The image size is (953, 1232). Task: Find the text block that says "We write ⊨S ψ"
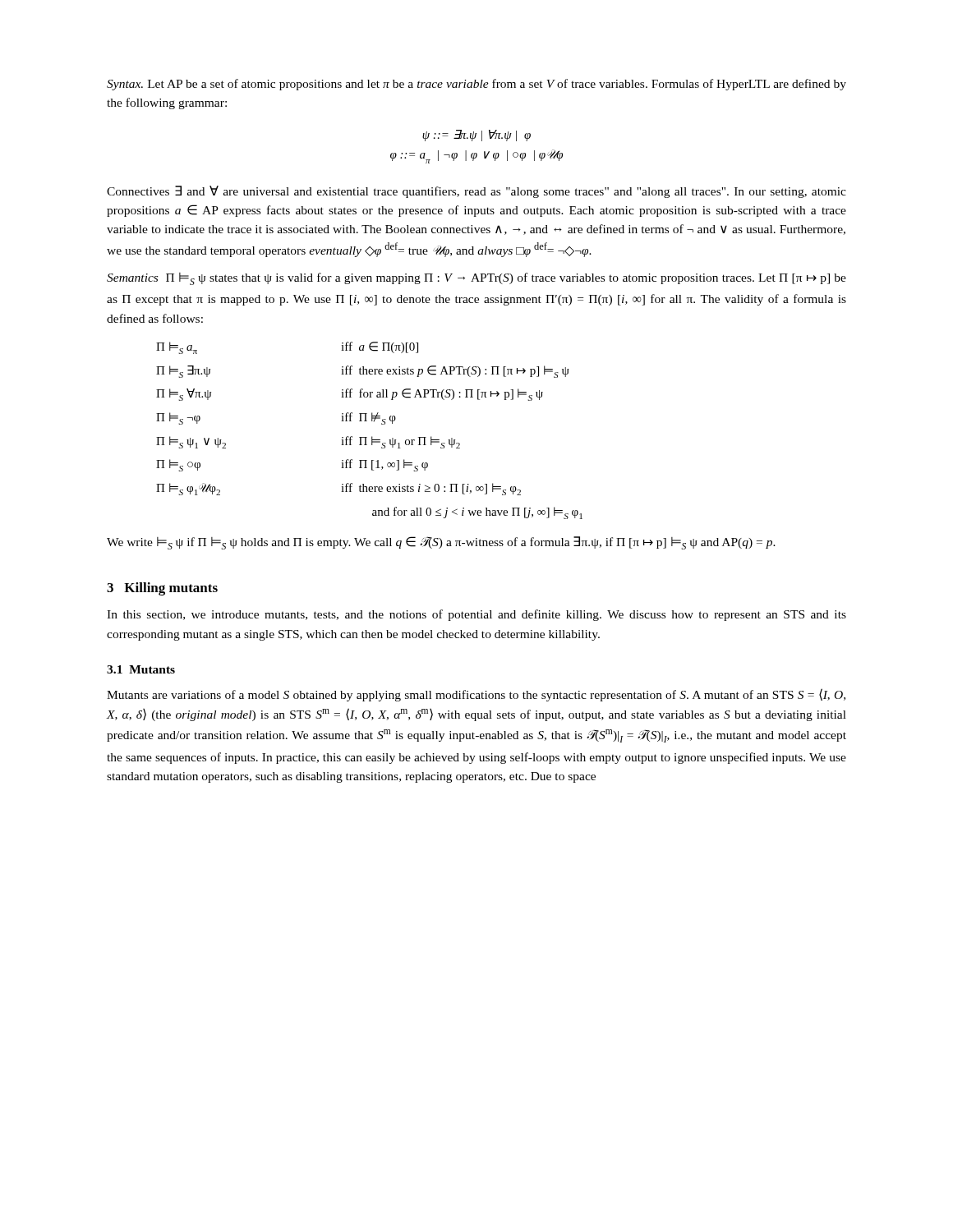[x=441, y=544]
